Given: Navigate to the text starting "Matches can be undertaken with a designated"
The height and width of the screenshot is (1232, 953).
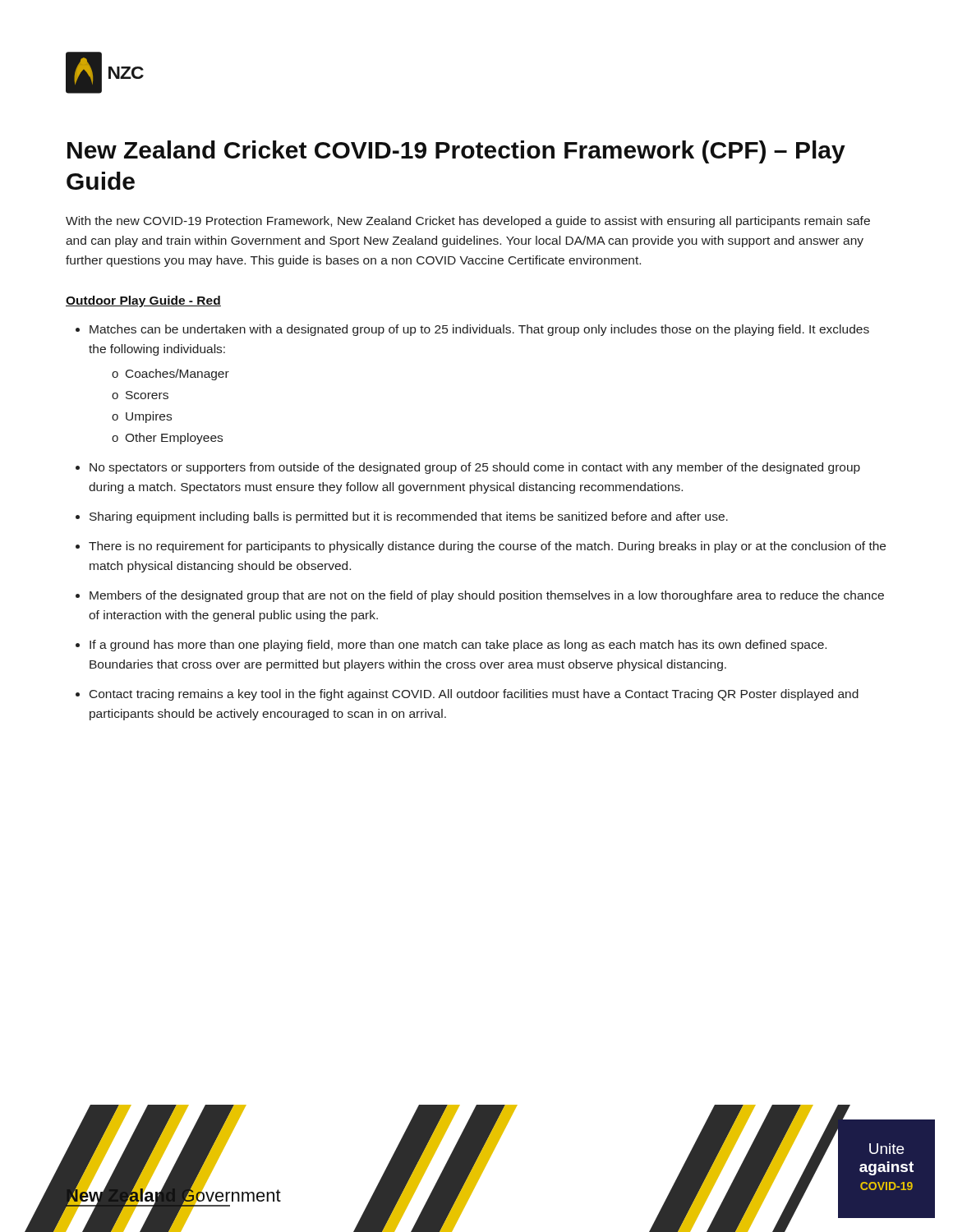Looking at the screenshot, I should click(x=479, y=330).
